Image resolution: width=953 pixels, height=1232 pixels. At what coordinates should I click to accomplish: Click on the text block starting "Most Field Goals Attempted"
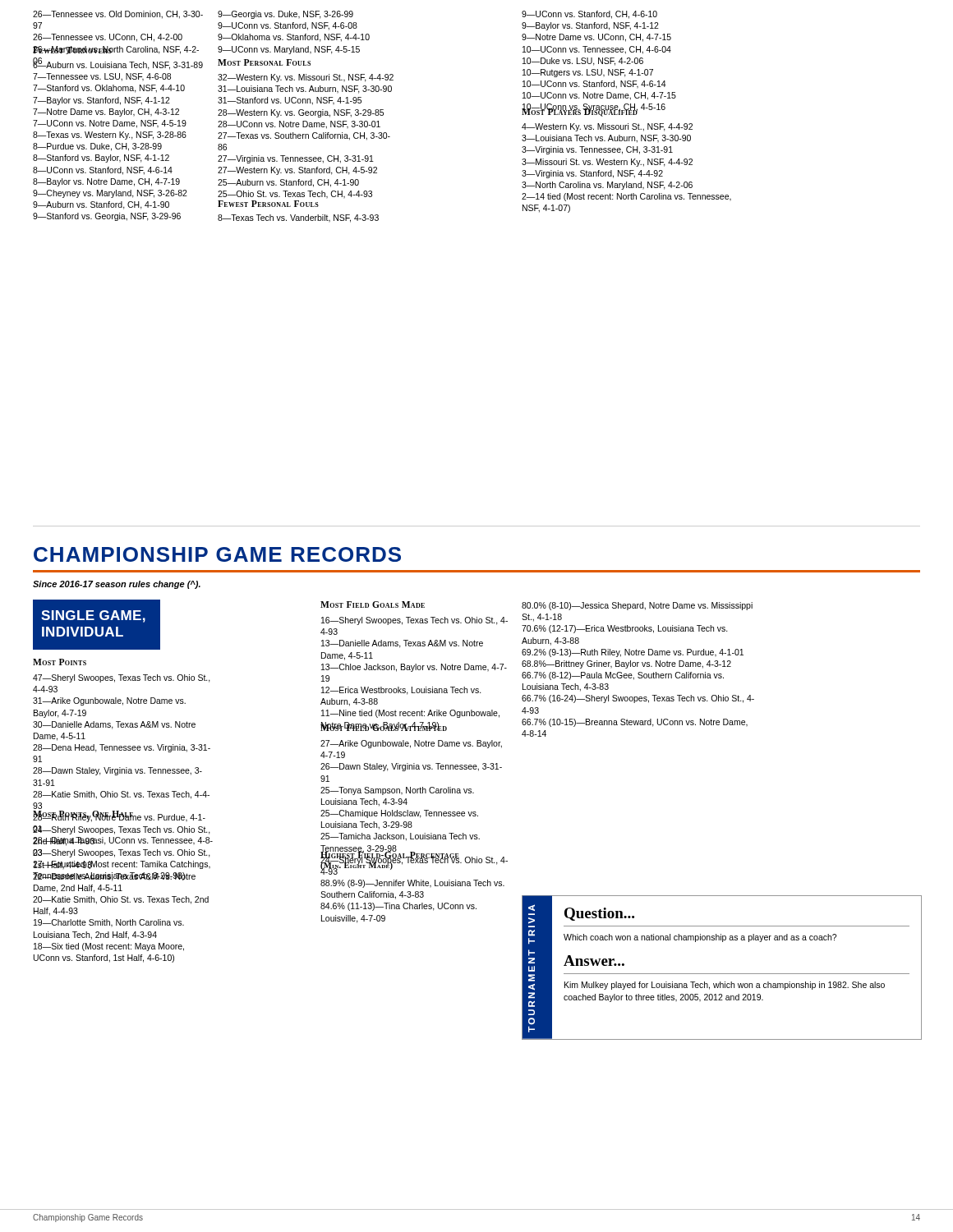point(384,728)
